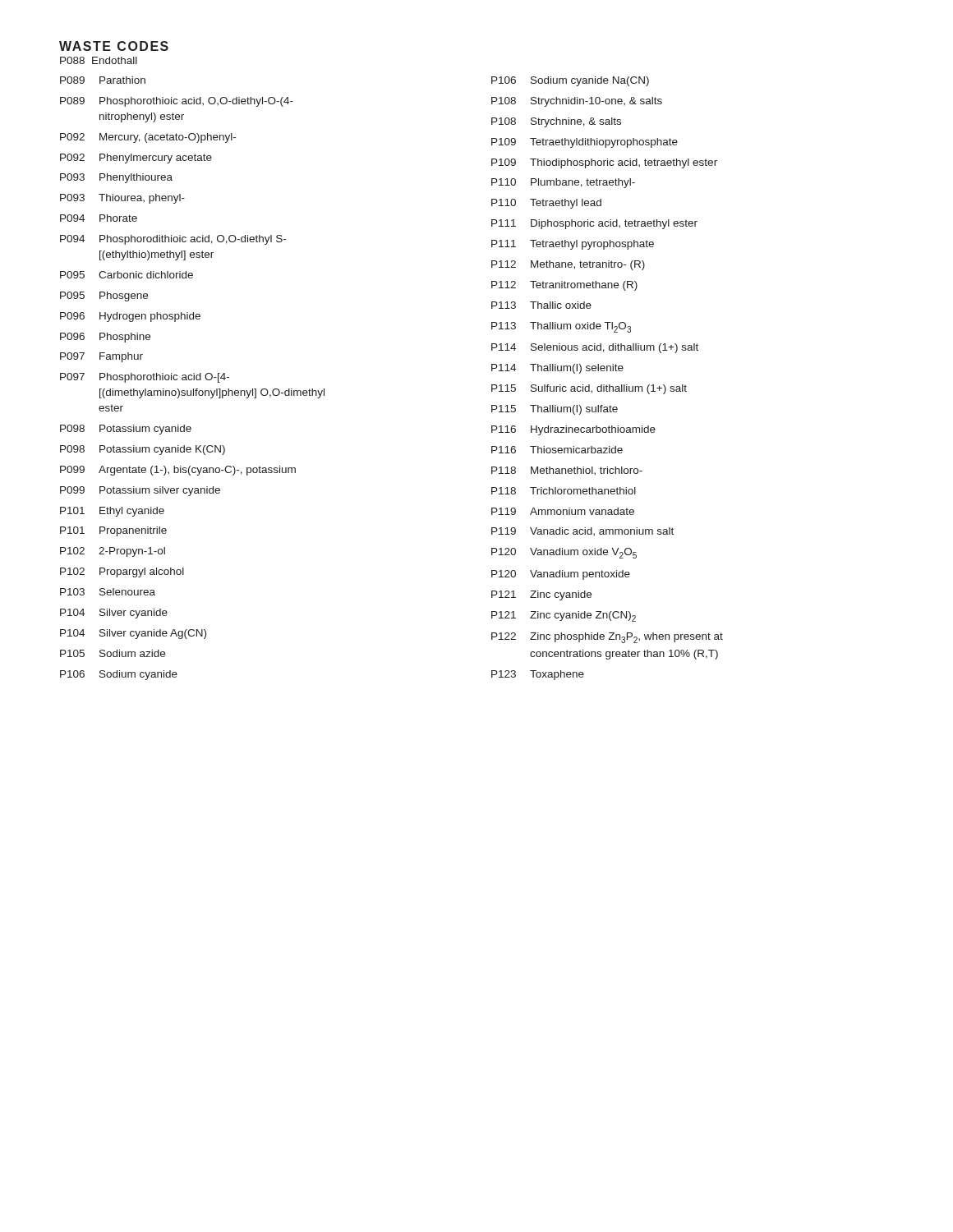
Task: Click where it says "P094 Phorate"
Action: 98,219
